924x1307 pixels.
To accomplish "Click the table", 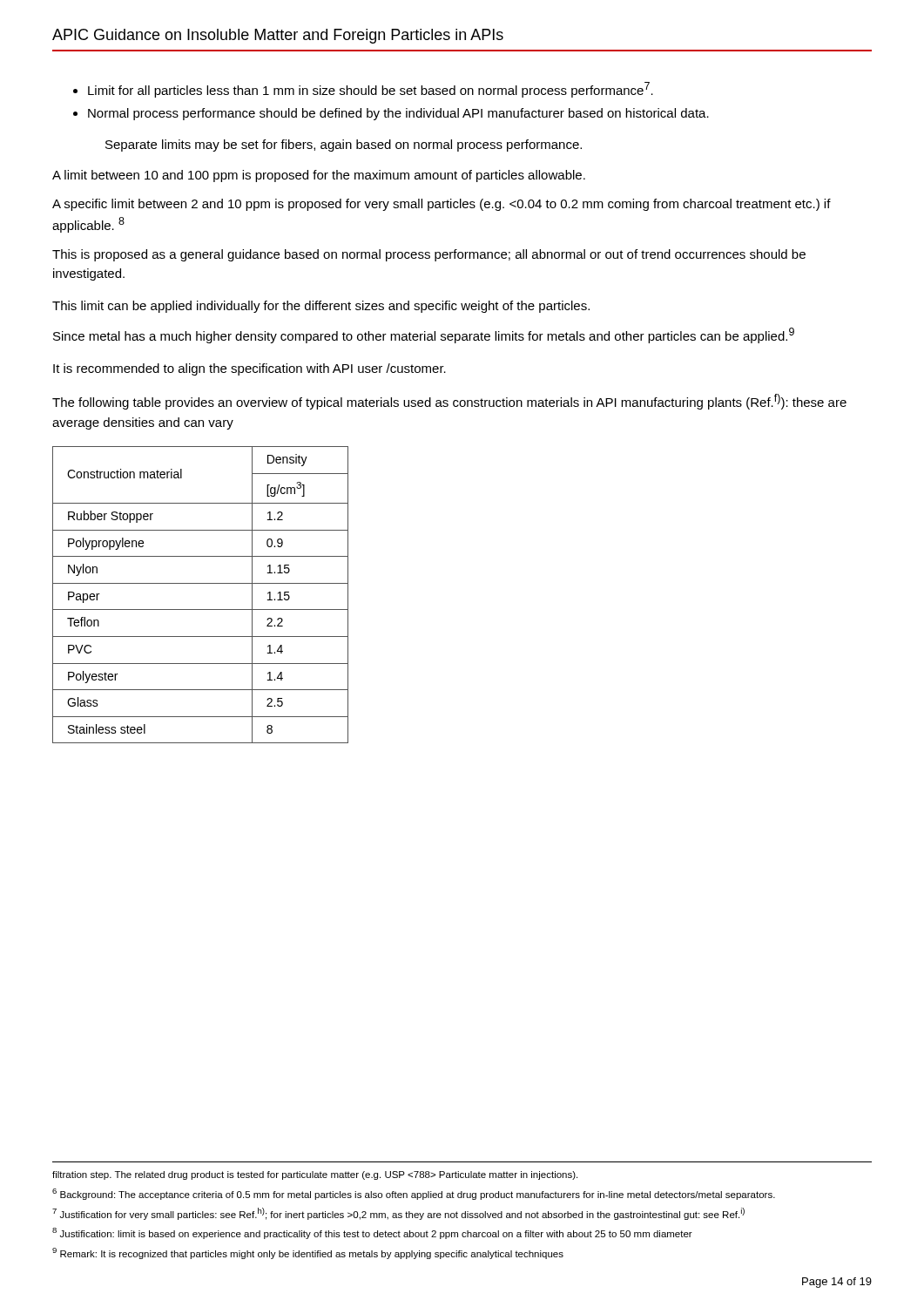I will (462, 595).
